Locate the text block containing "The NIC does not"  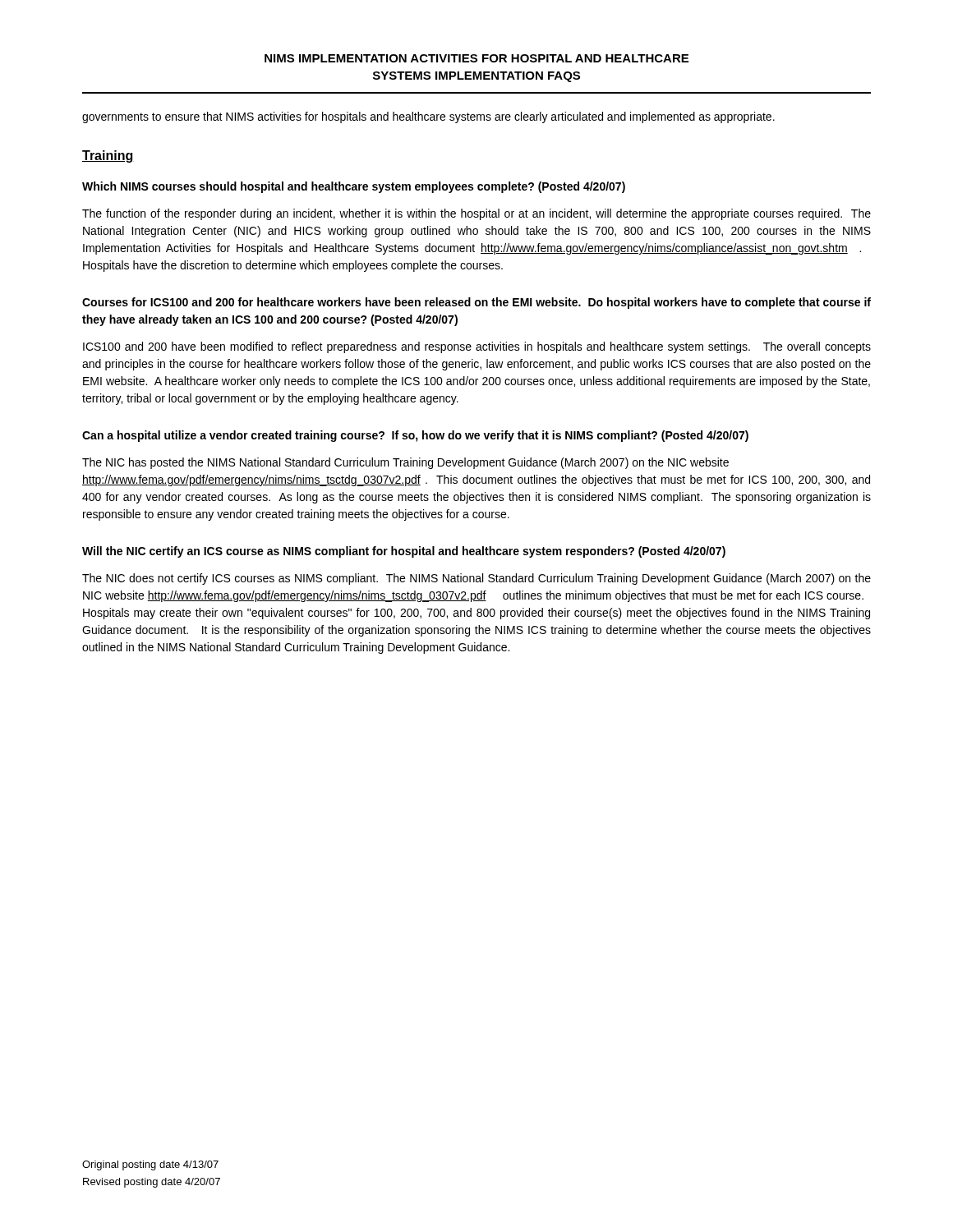[x=476, y=613]
